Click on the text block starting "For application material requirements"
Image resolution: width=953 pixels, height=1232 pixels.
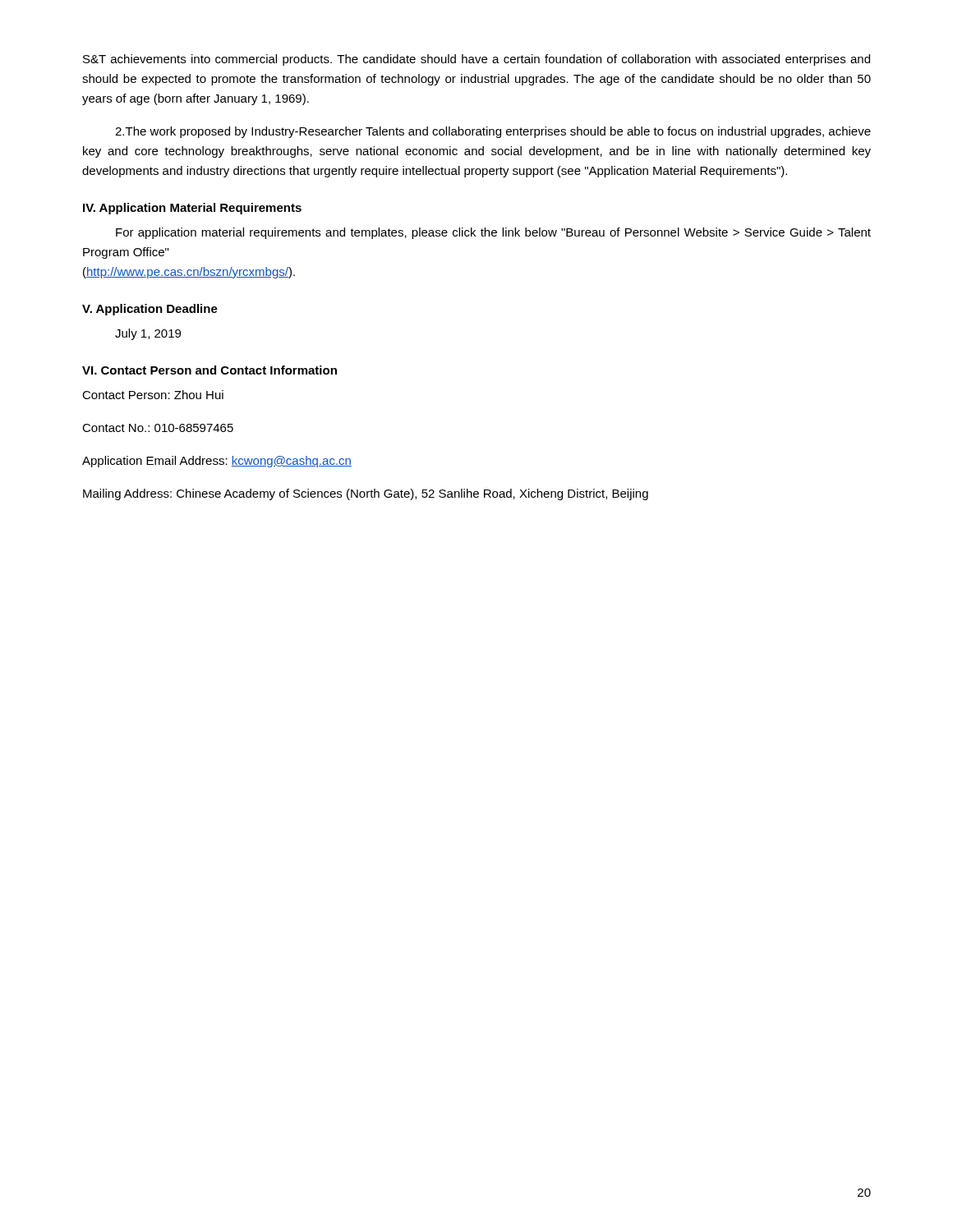pyautogui.click(x=493, y=233)
